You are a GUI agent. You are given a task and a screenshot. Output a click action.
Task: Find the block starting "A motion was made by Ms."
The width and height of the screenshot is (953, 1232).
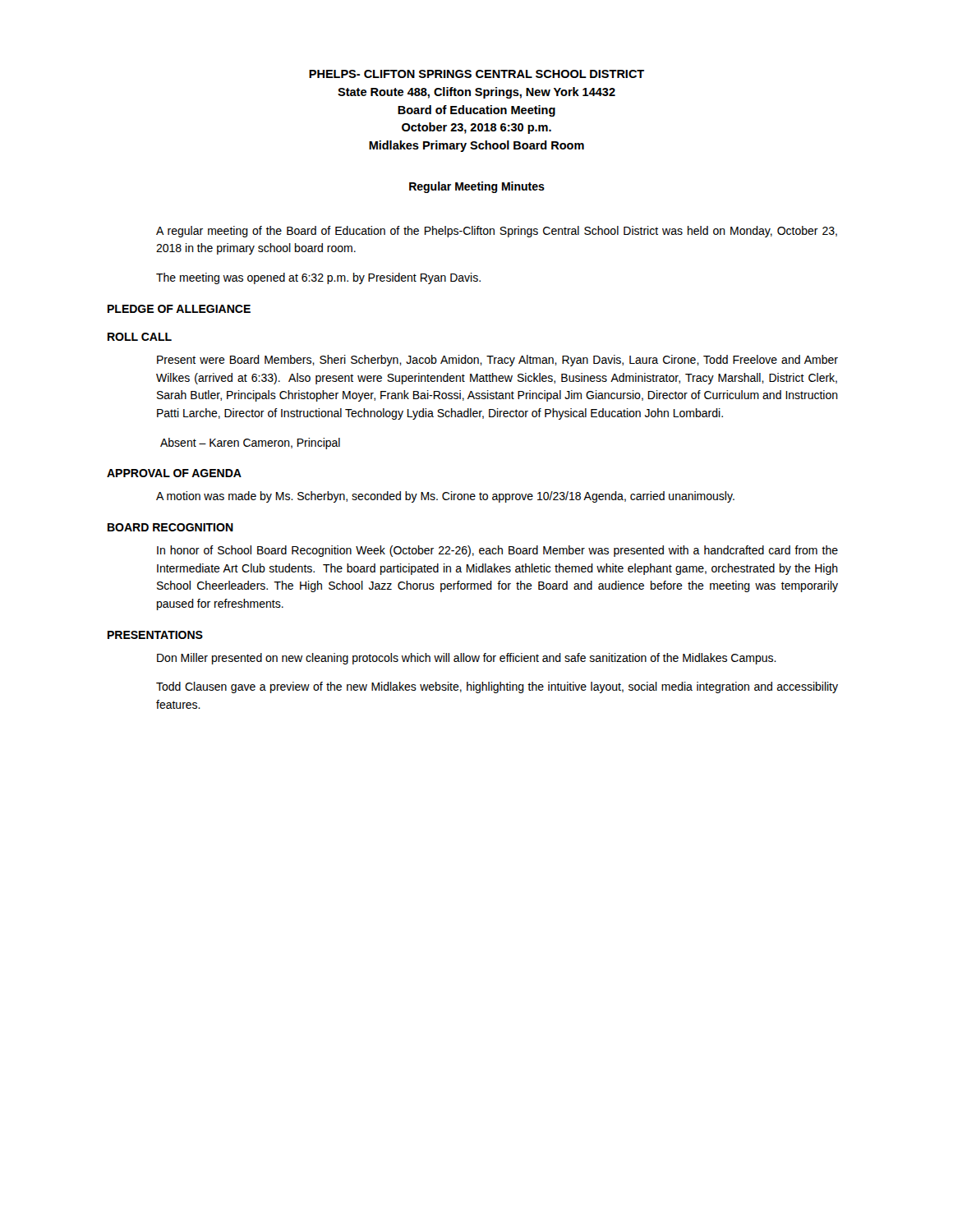[446, 496]
